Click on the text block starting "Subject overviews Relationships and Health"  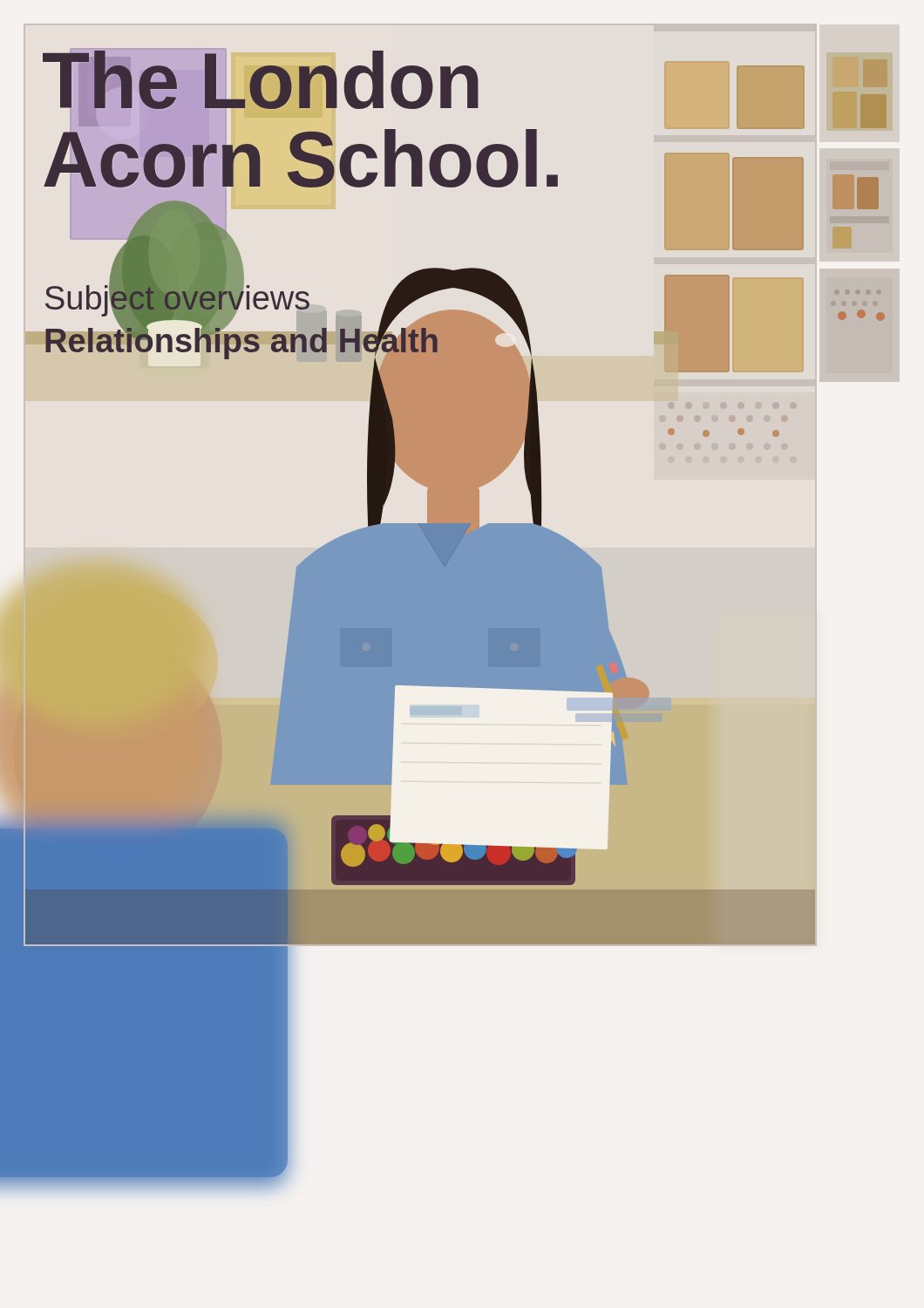[x=241, y=320]
